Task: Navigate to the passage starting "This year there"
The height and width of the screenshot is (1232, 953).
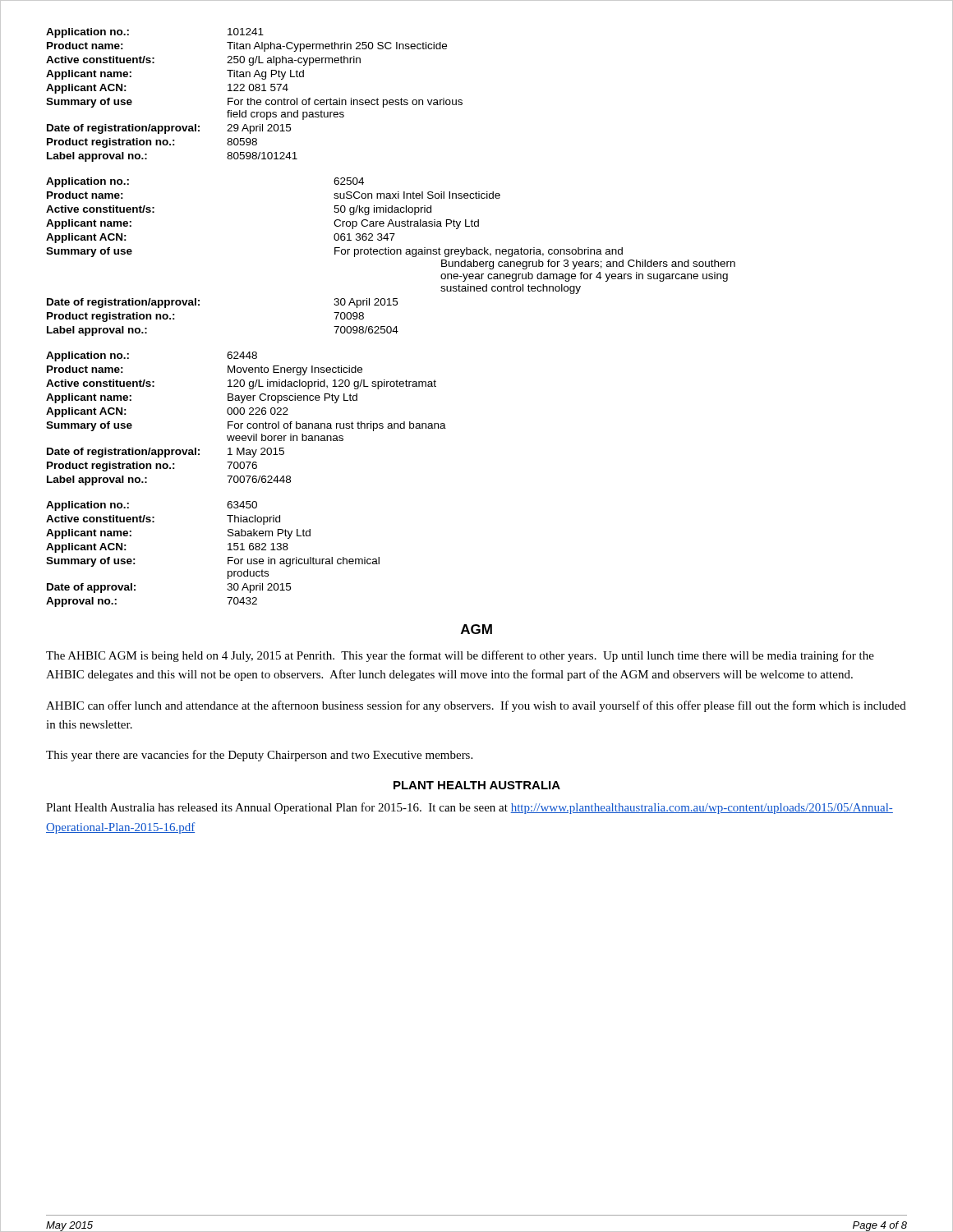Action: [x=260, y=755]
